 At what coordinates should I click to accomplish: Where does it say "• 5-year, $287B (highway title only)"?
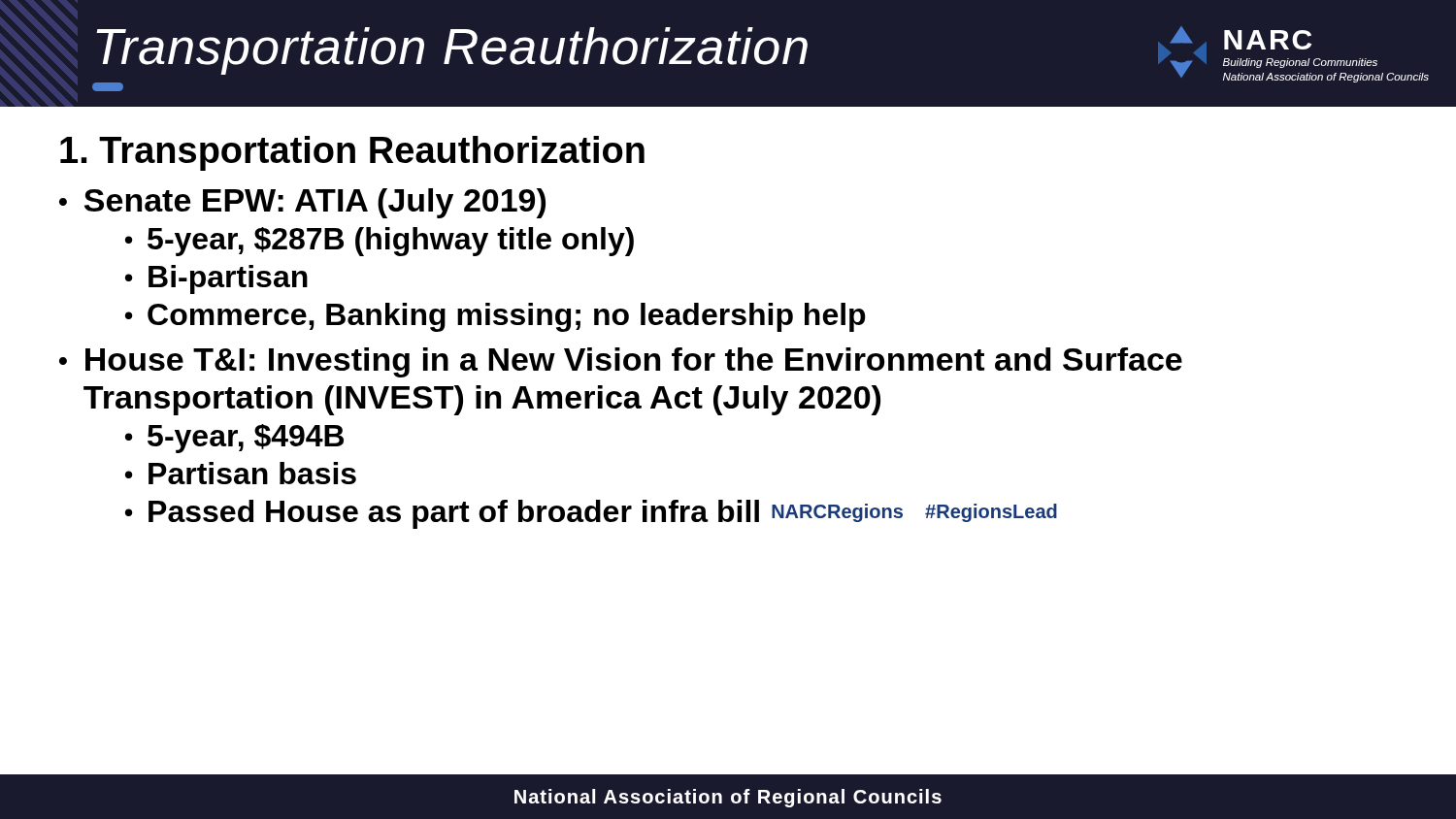pyautogui.click(x=380, y=239)
